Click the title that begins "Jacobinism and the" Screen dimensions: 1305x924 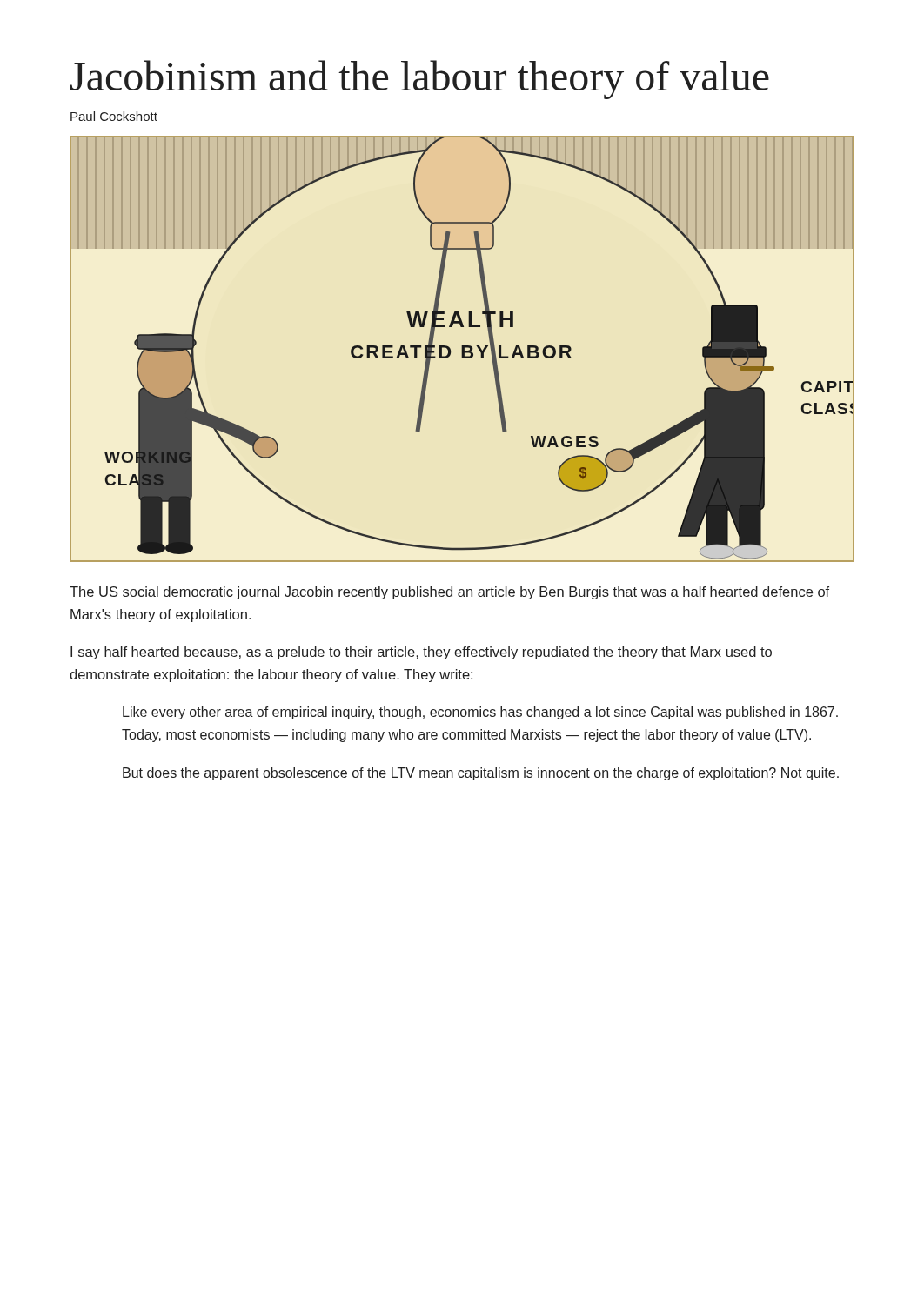tap(462, 76)
